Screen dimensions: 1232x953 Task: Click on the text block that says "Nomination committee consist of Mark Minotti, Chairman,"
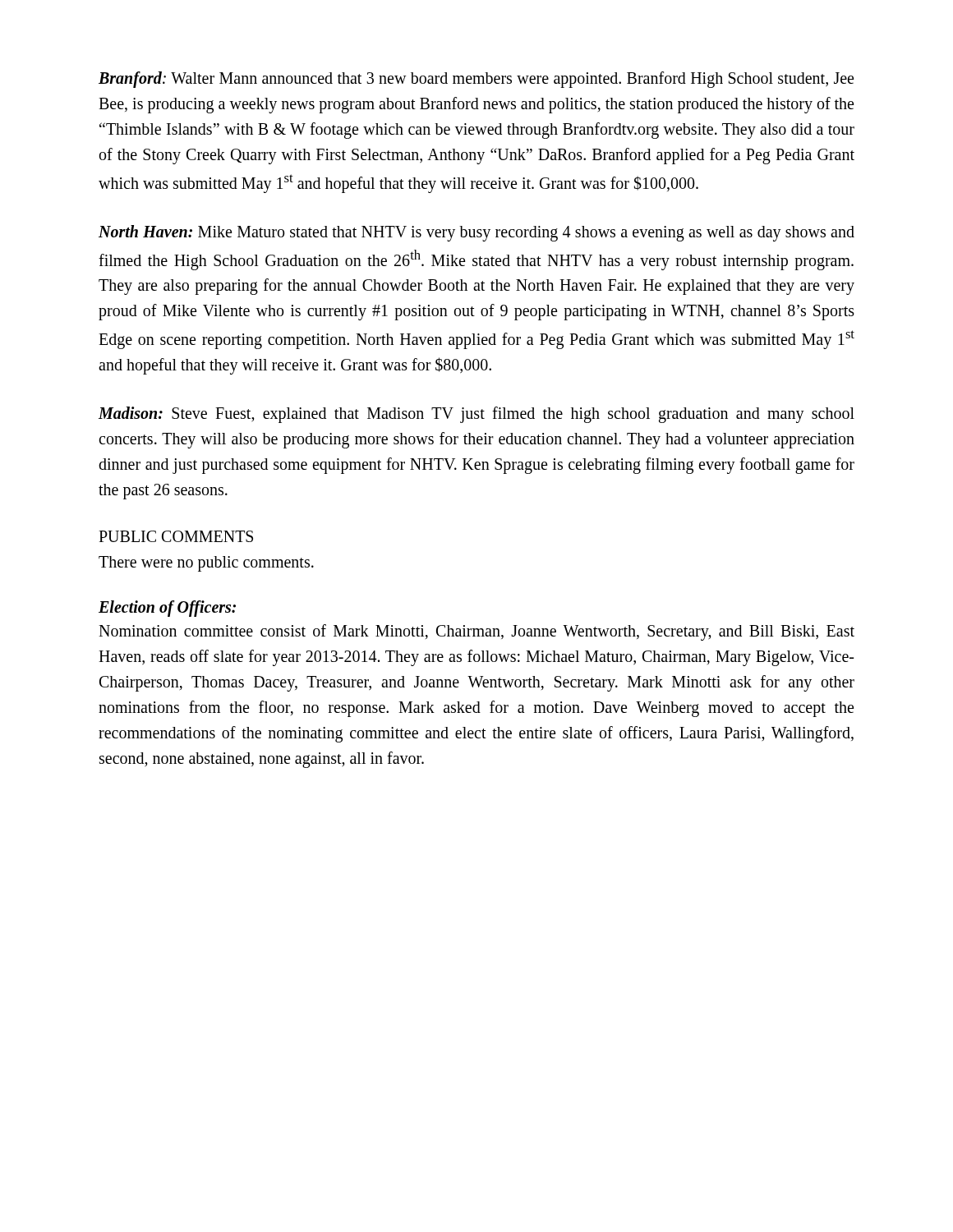point(476,694)
